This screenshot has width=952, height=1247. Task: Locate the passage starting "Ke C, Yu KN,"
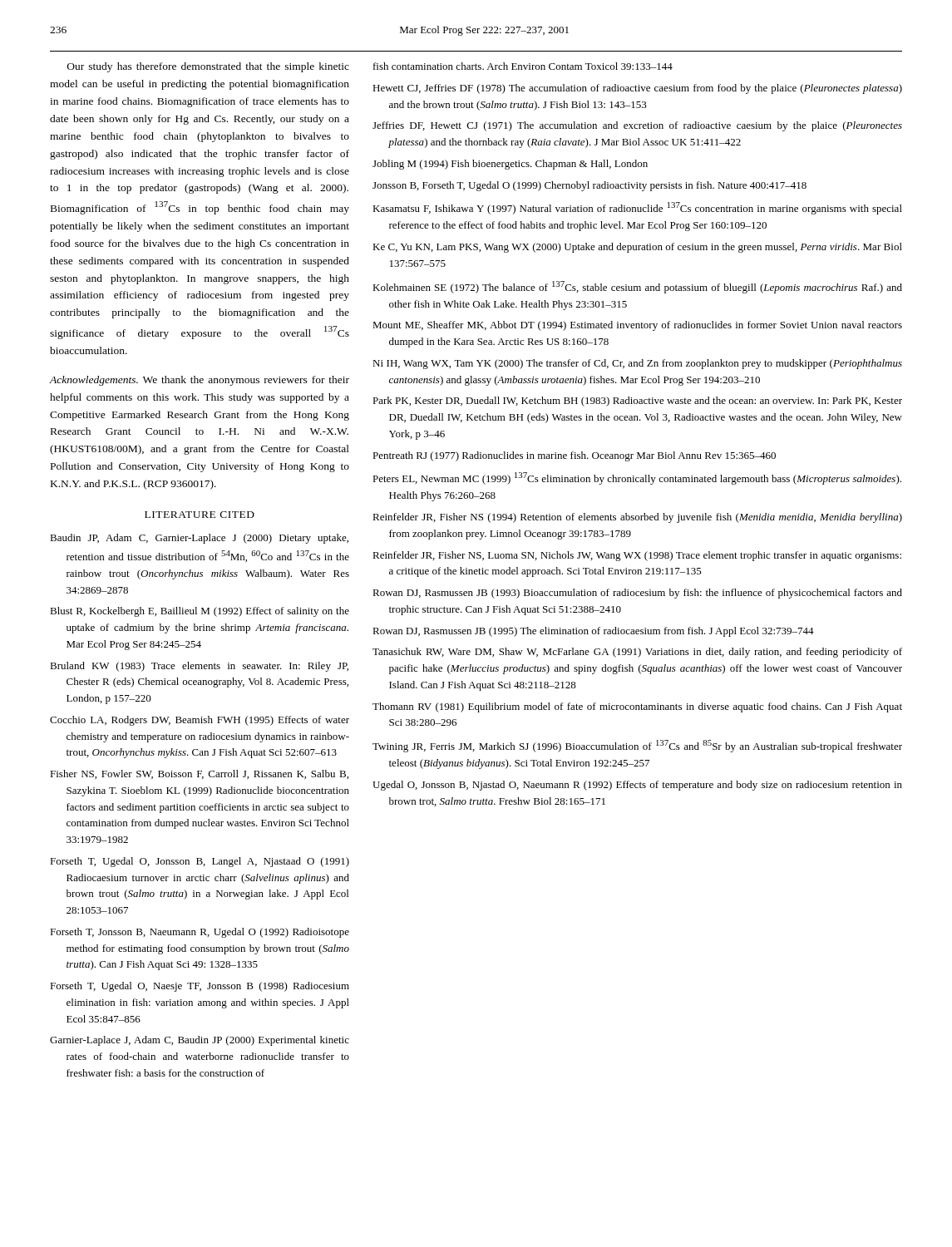pos(645,255)
